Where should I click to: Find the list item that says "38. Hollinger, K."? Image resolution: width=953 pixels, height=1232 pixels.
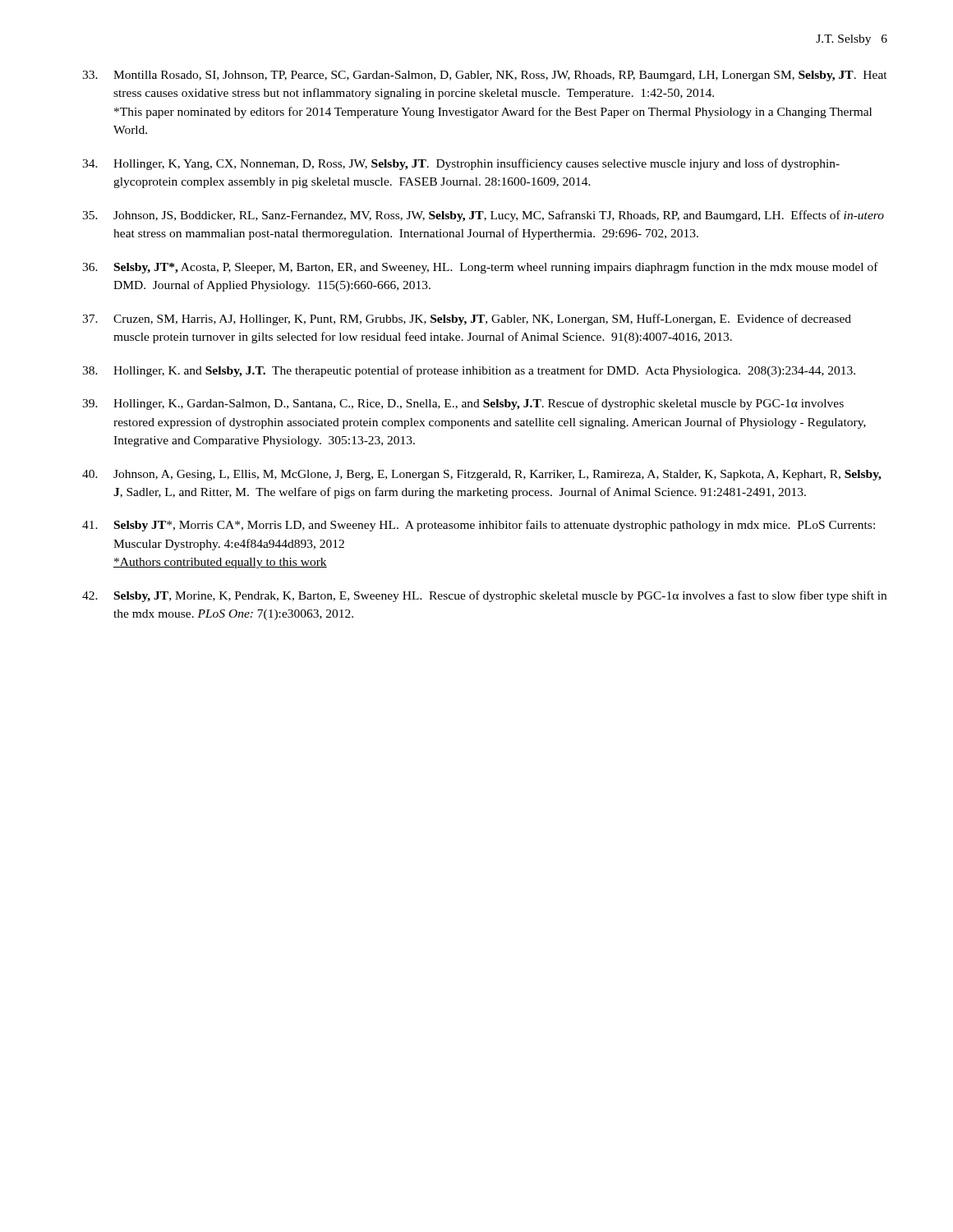click(485, 370)
